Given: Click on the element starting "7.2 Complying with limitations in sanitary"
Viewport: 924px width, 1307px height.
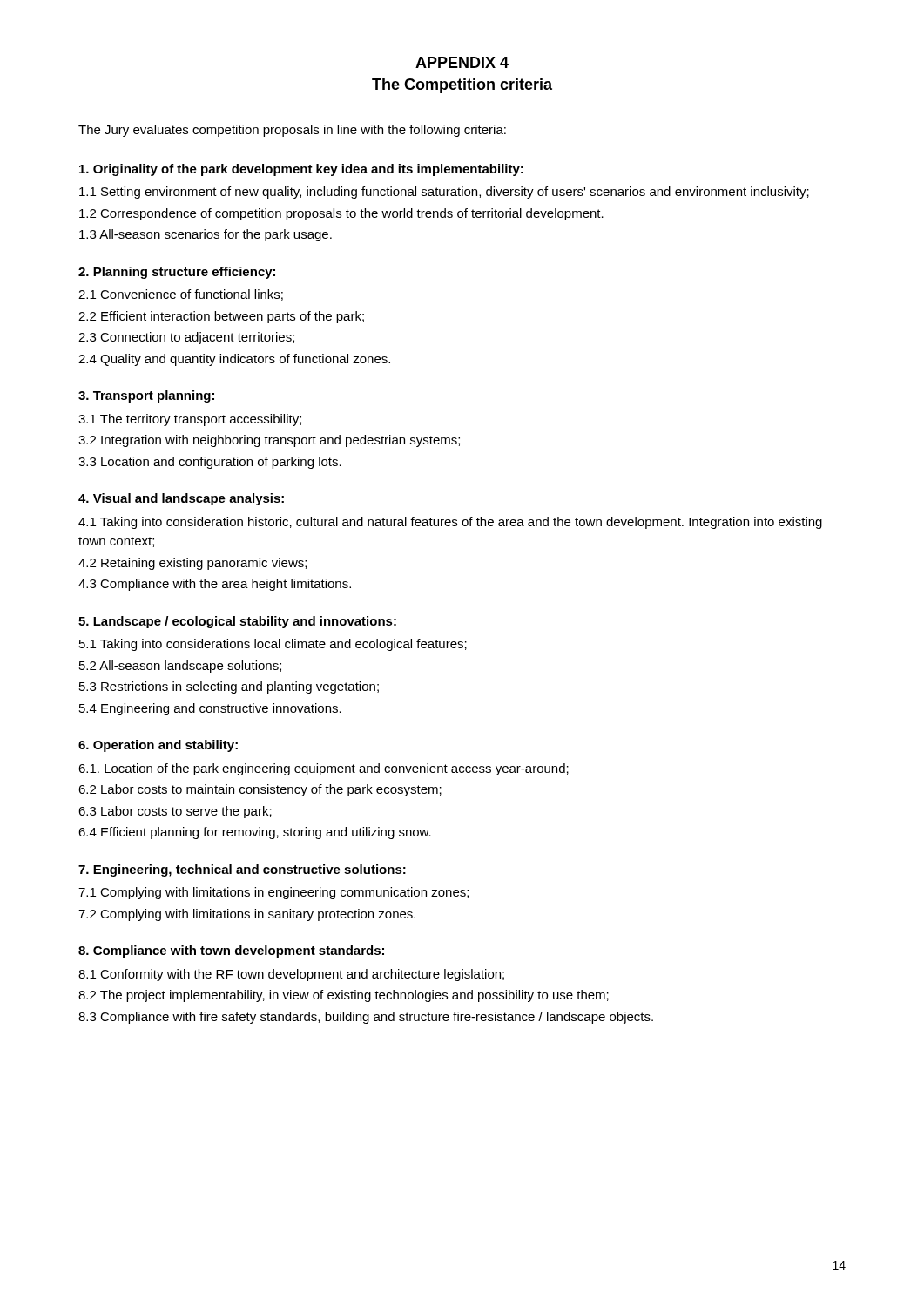Looking at the screenshot, I should [248, 913].
